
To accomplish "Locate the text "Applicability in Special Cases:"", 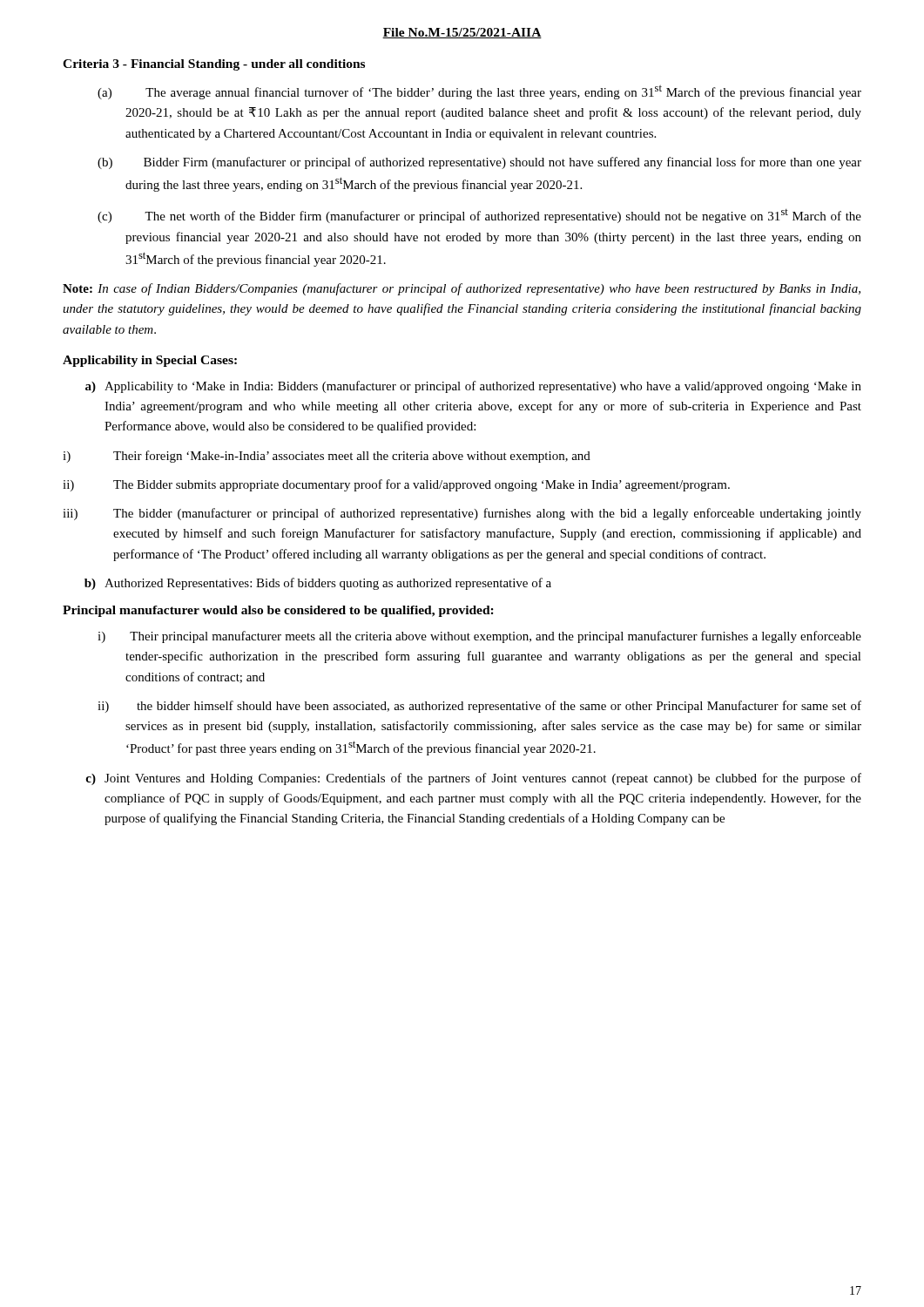I will [x=150, y=359].
